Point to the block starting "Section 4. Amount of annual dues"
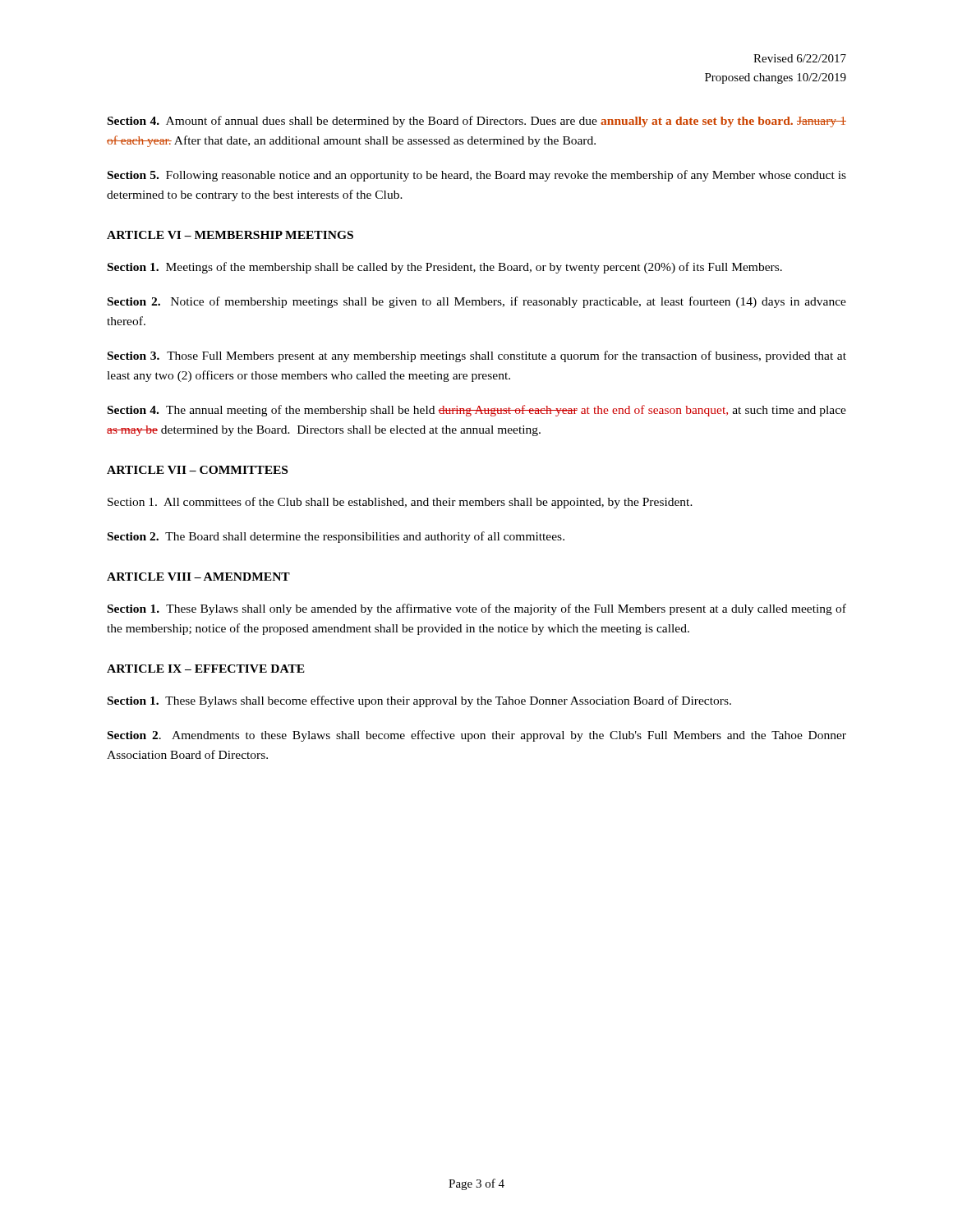Viewport: 953px width, 1232px height. click(476, 130)
